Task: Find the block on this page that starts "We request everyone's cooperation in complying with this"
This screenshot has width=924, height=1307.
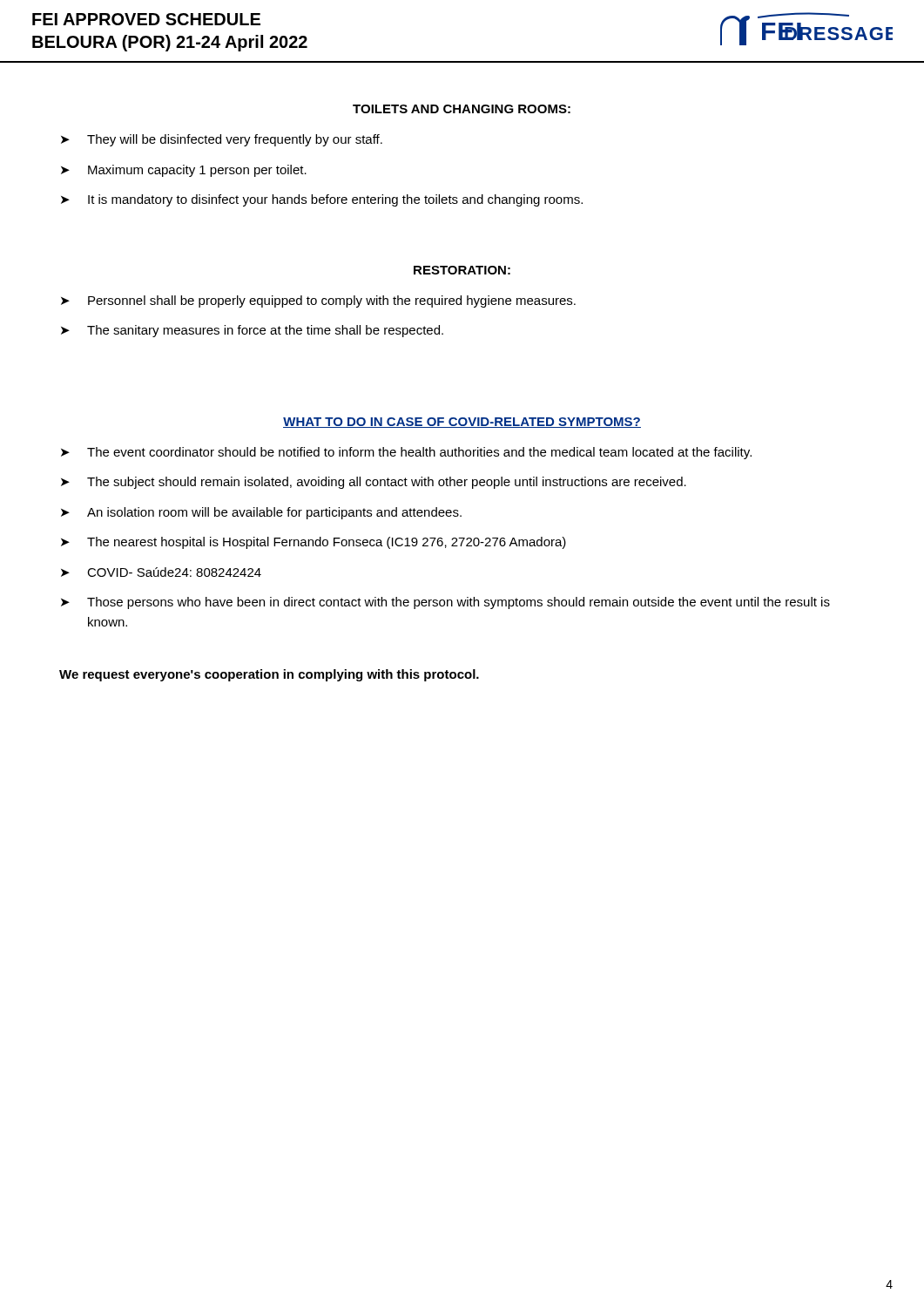Action: click(269, 674)
